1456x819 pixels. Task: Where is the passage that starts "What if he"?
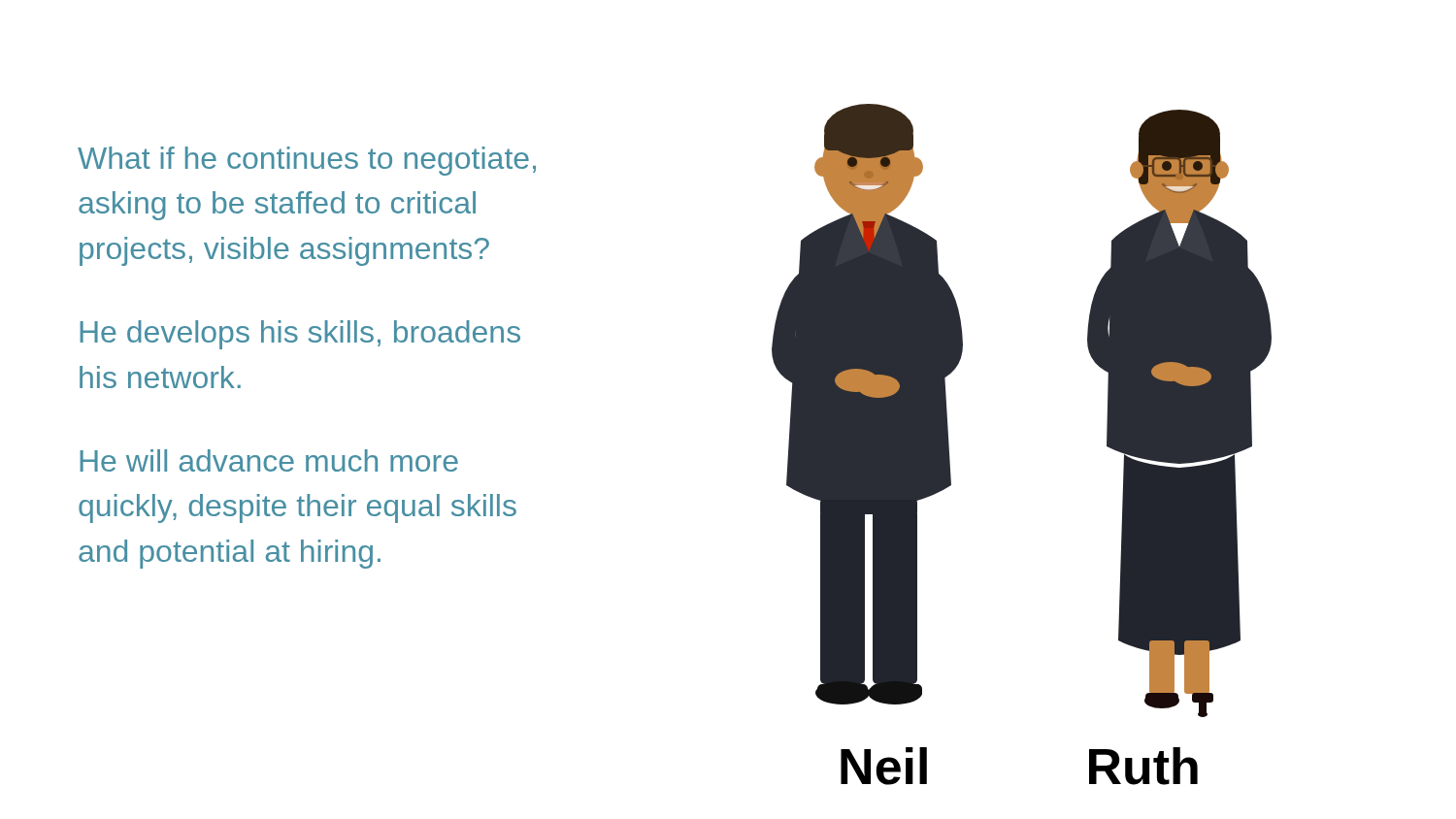tap(311, 355)
